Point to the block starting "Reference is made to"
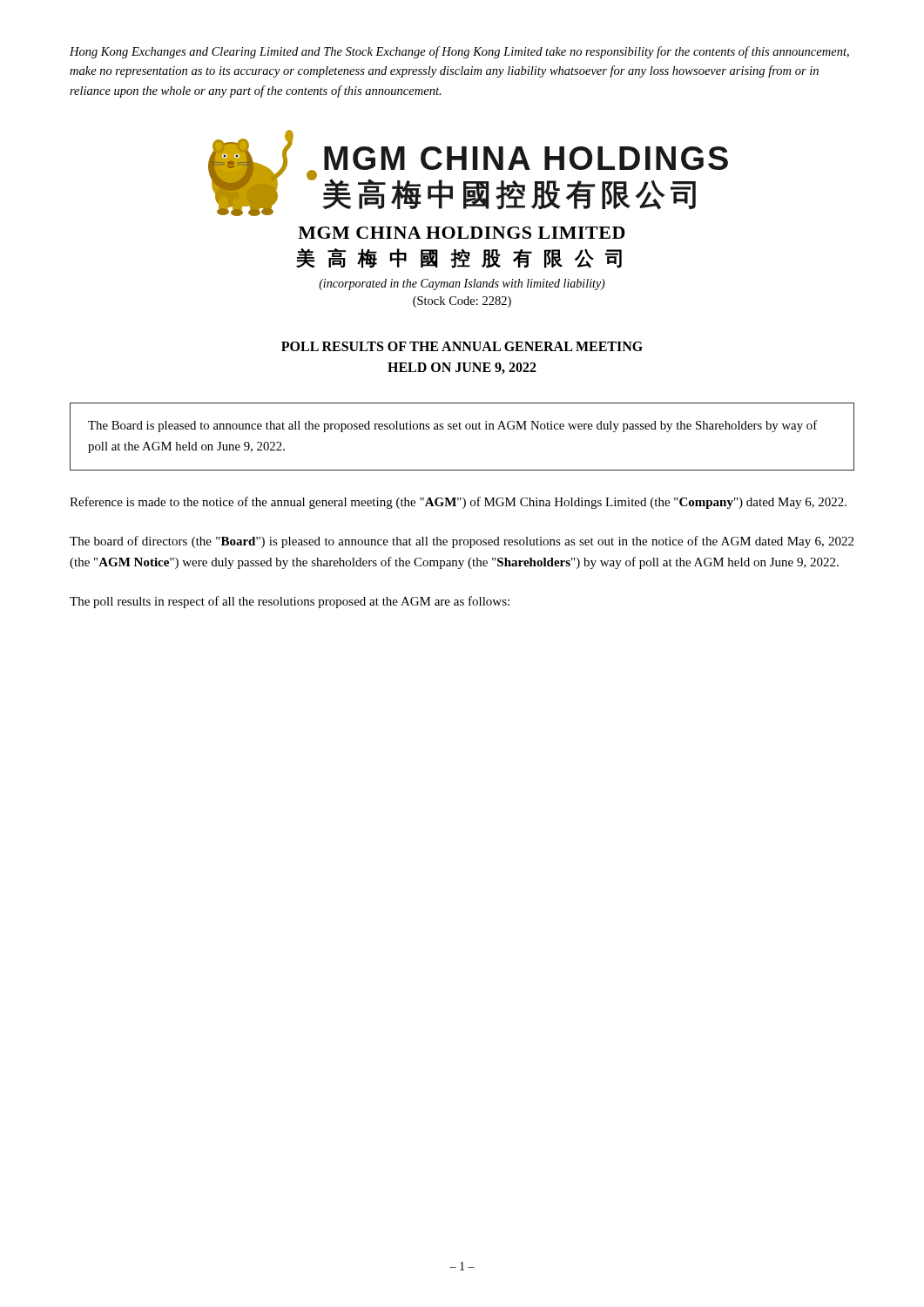The width and height of the screenshot is (924, 1307). 459,502
